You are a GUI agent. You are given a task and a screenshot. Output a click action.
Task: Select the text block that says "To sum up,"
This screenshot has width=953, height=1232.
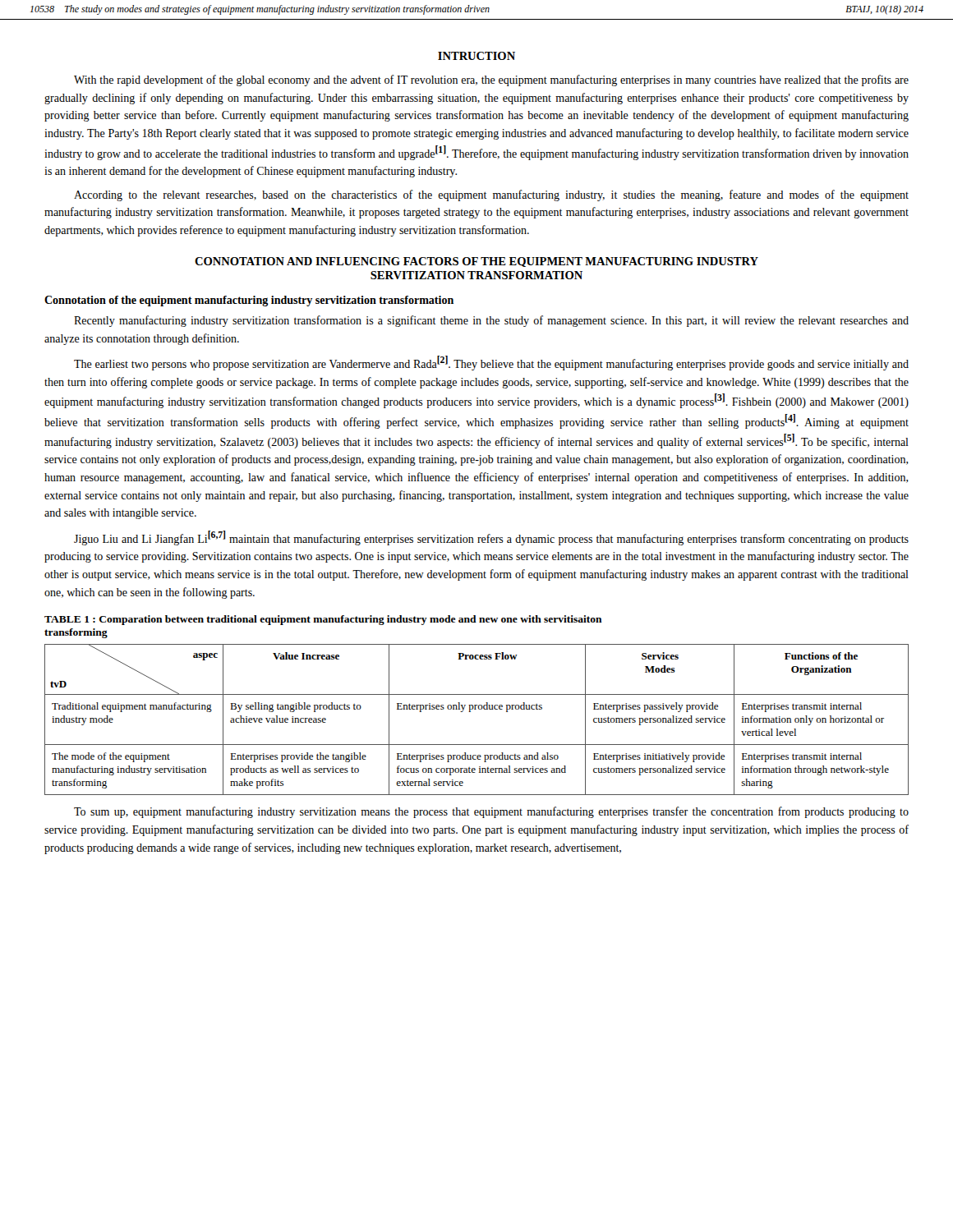pos(476,830)
